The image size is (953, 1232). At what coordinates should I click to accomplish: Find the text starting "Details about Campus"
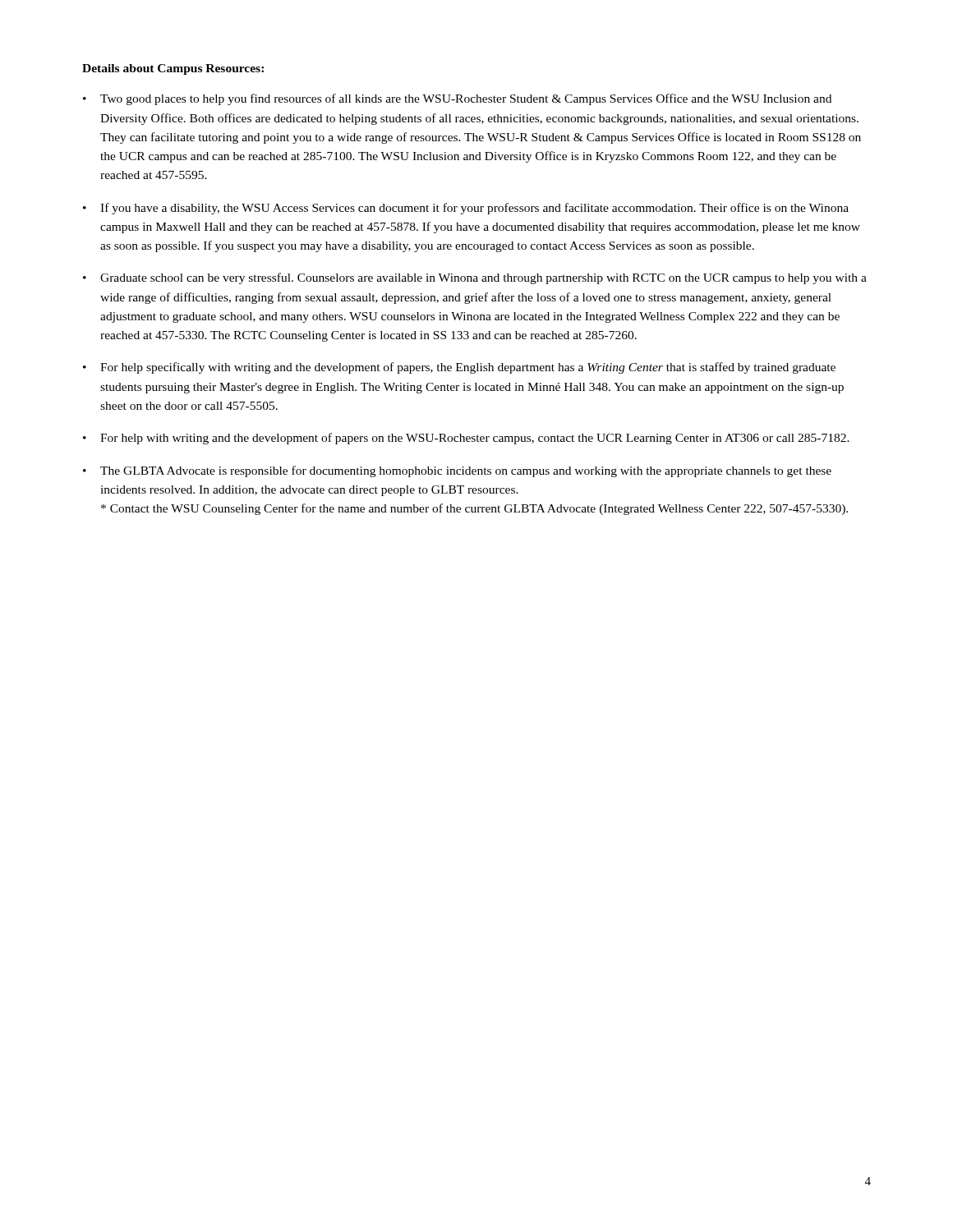173,68
